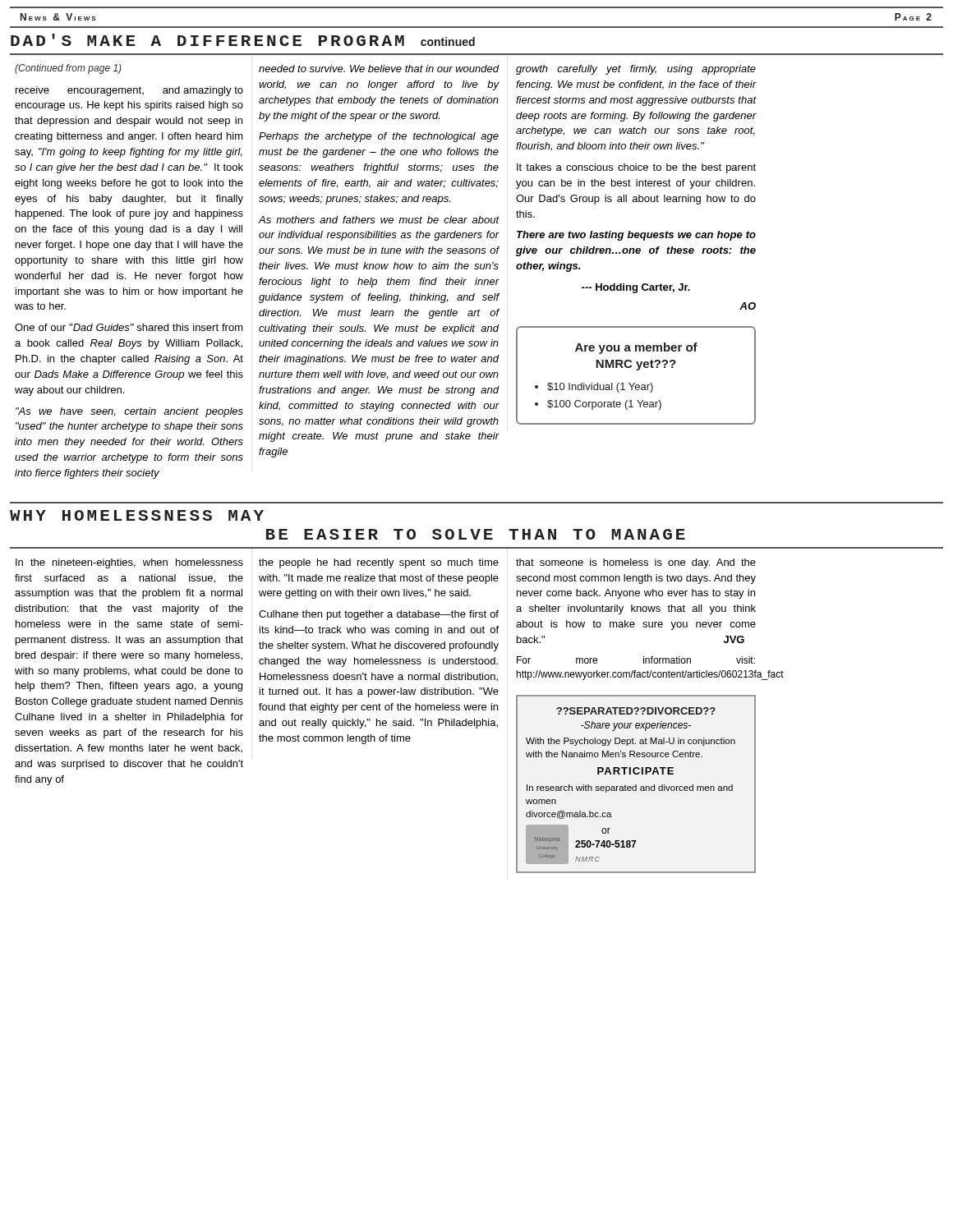Where does it say "$100 Corporate (1 Year)"?
This screenshot has height=1232, width=953.
(604, 404)
